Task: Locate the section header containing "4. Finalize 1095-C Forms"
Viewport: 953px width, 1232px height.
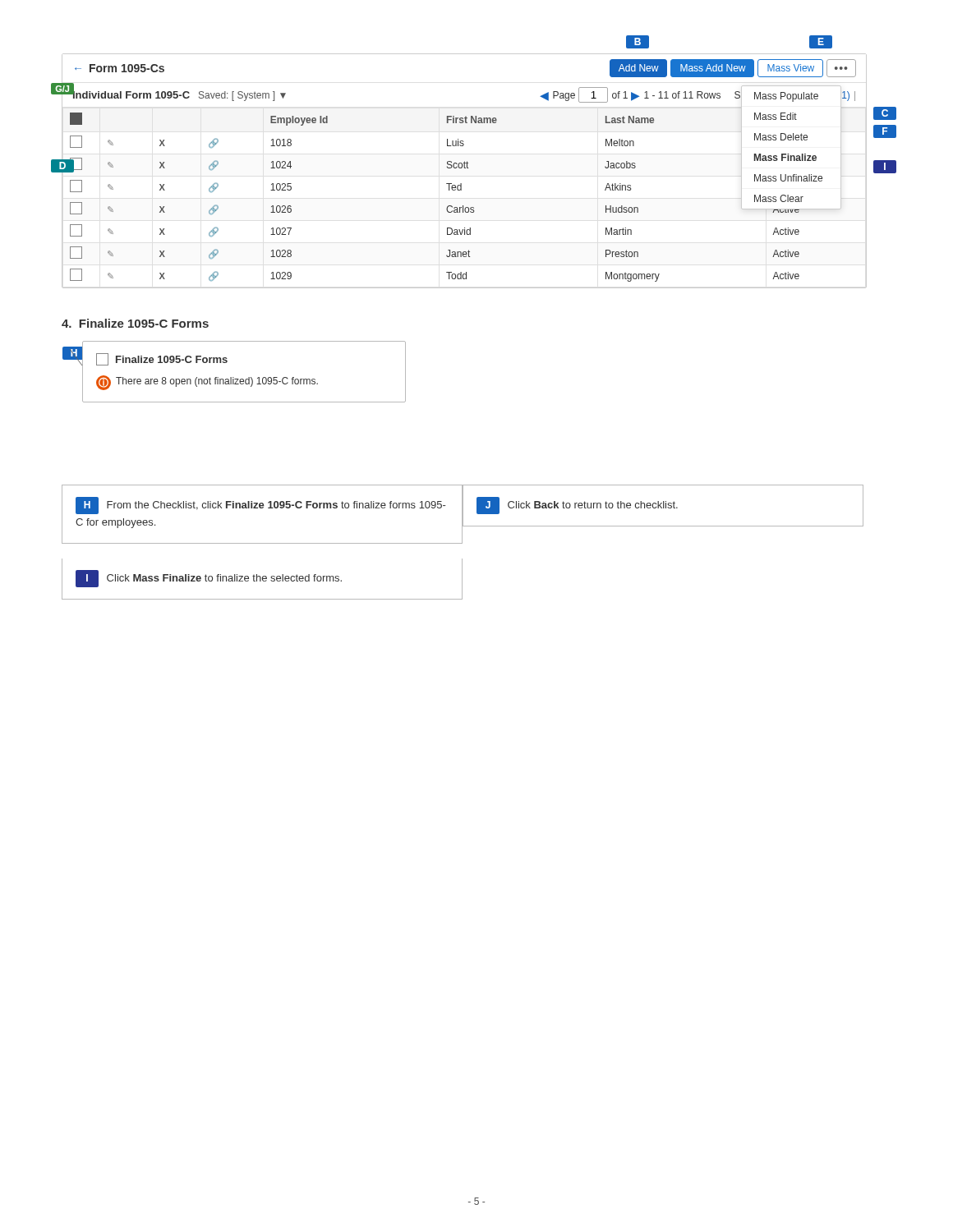Action: point(135,323)
